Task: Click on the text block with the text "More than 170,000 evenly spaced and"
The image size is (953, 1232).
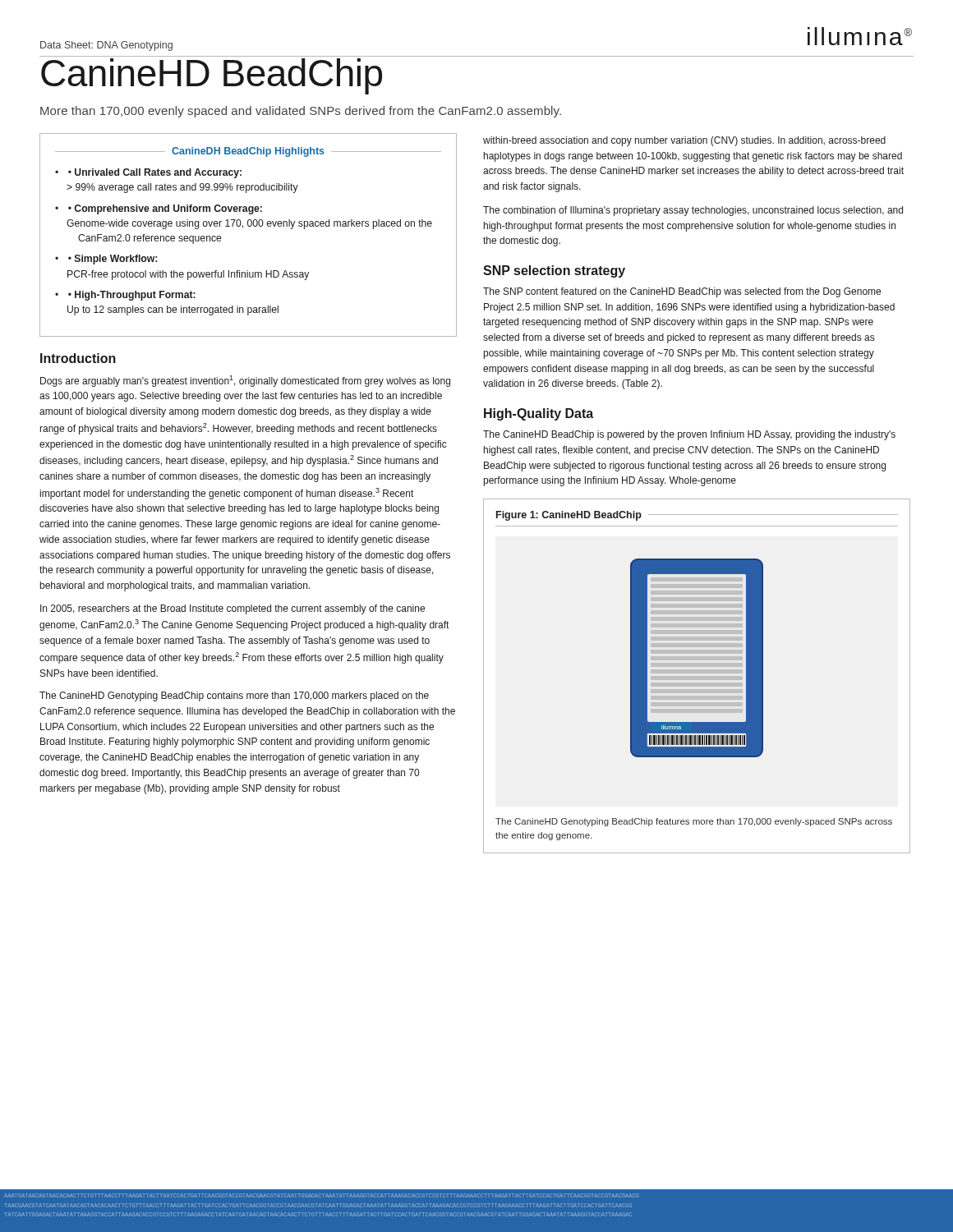Action: [301, 110]
